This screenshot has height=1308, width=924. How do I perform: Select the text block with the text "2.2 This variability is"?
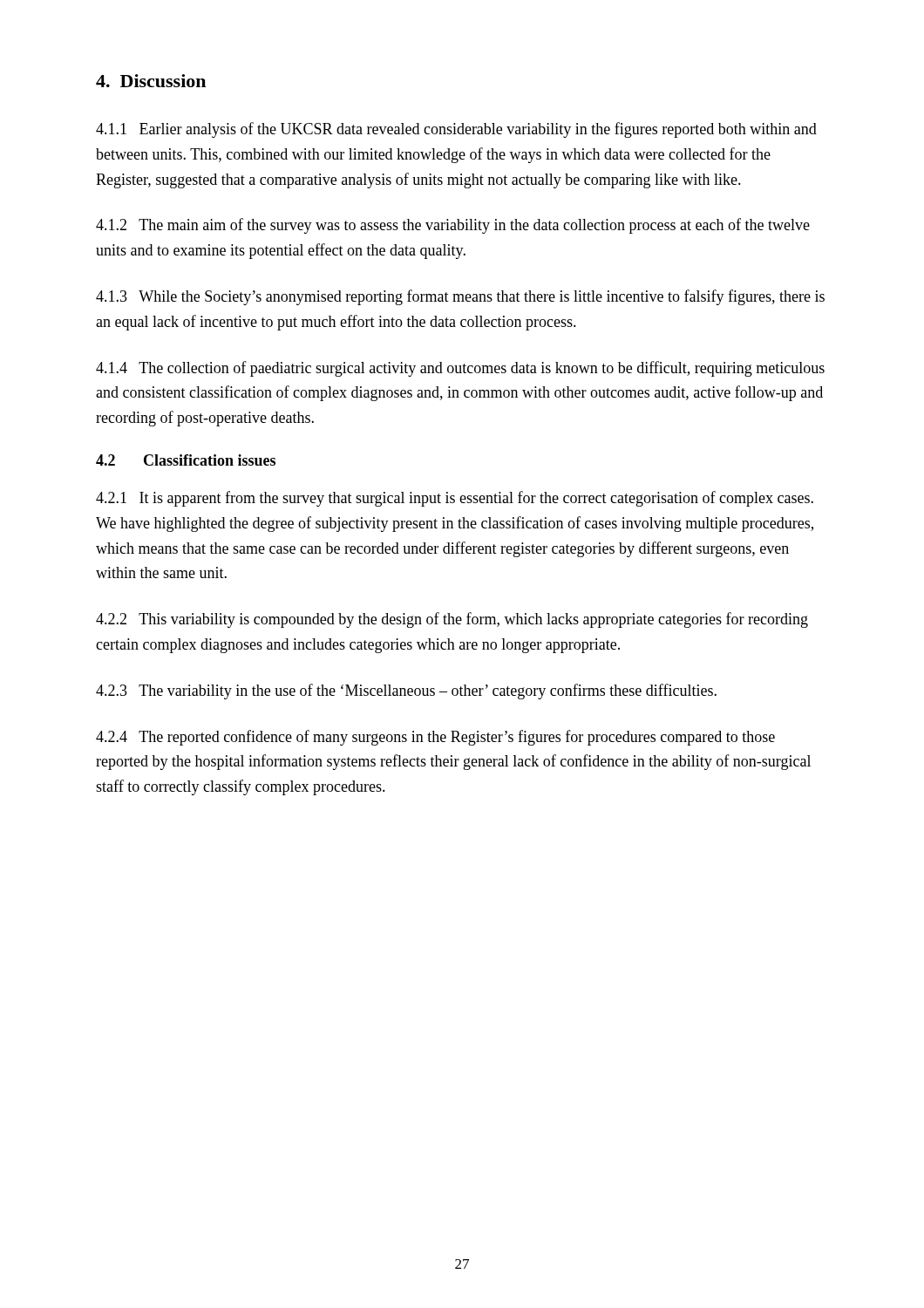452,632
